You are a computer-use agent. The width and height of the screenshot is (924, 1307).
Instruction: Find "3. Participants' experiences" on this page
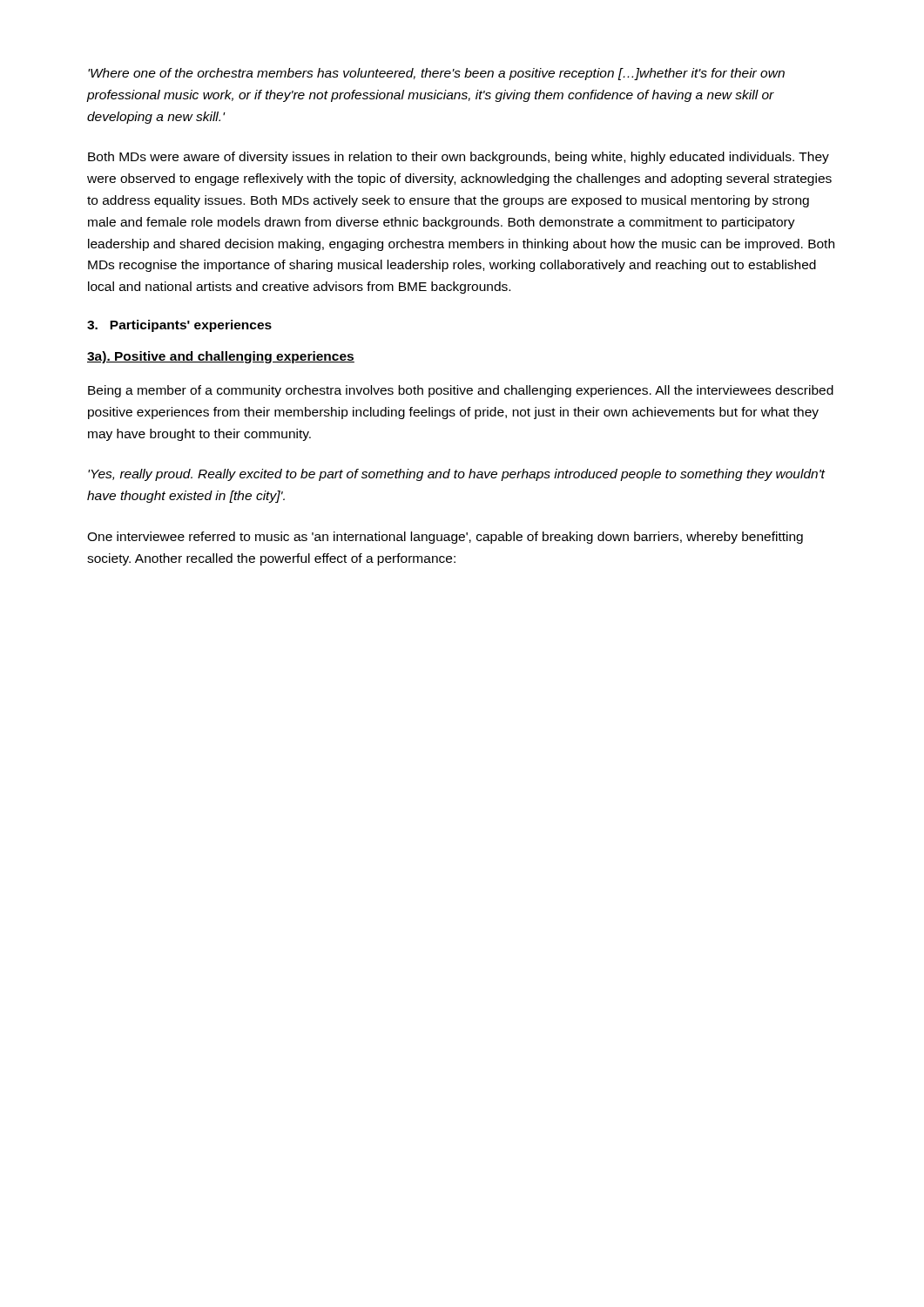[x=179, y=325]
